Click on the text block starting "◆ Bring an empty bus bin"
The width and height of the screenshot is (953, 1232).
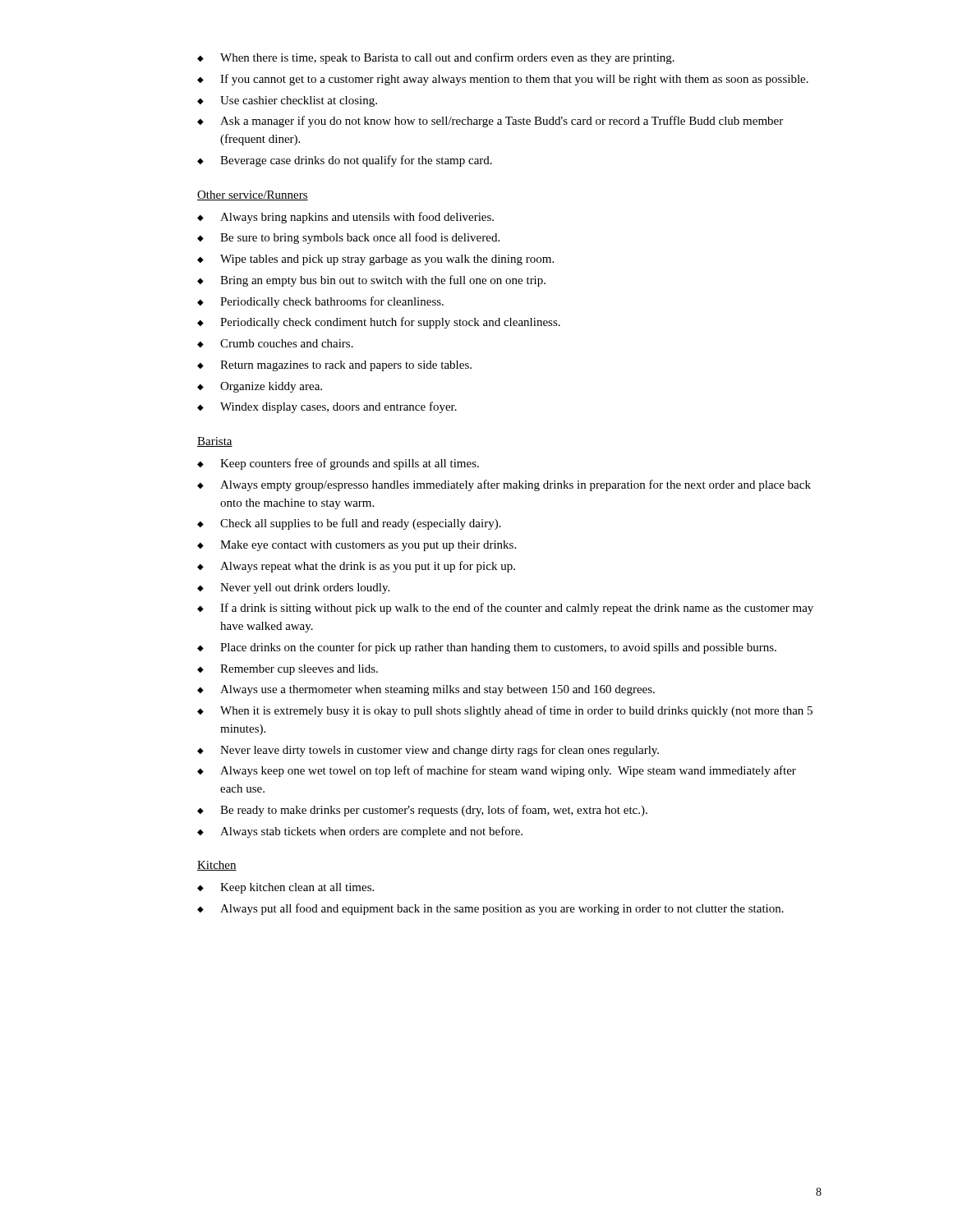pyautogui.click(x=509, y=281)
